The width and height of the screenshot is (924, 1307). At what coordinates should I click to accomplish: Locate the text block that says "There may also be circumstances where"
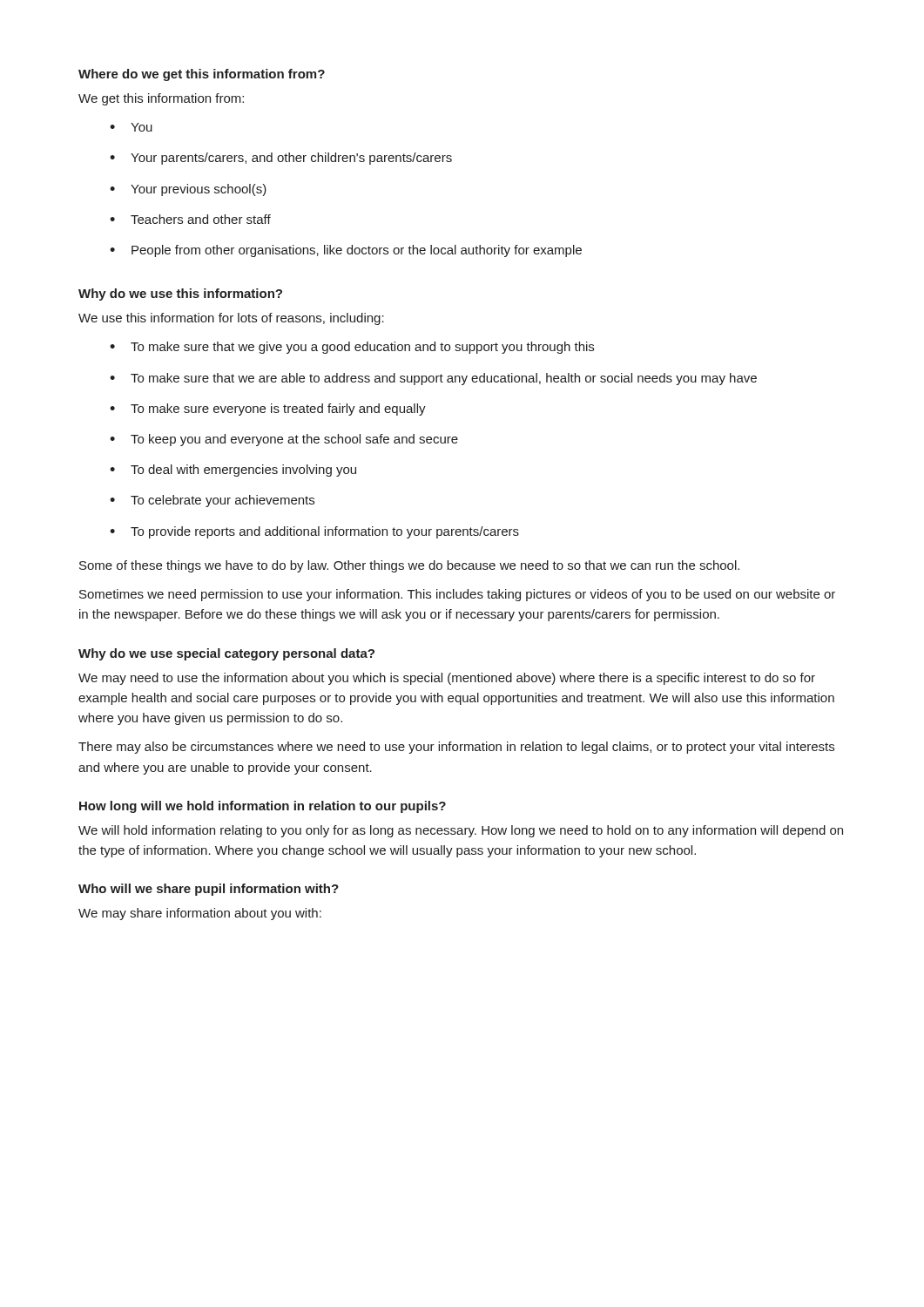[x=457, y=757]
